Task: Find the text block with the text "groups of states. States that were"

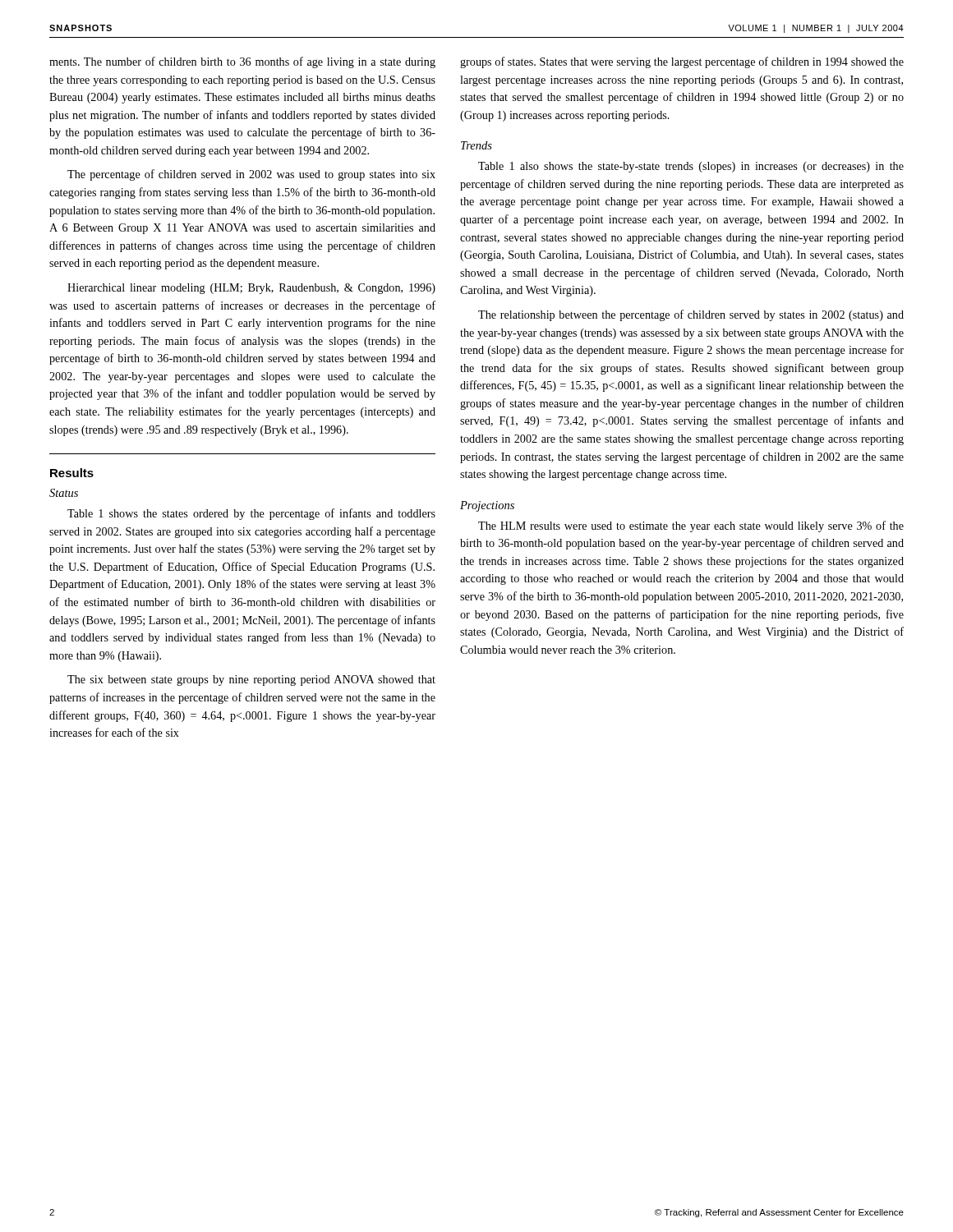Action: click(682, 89)
